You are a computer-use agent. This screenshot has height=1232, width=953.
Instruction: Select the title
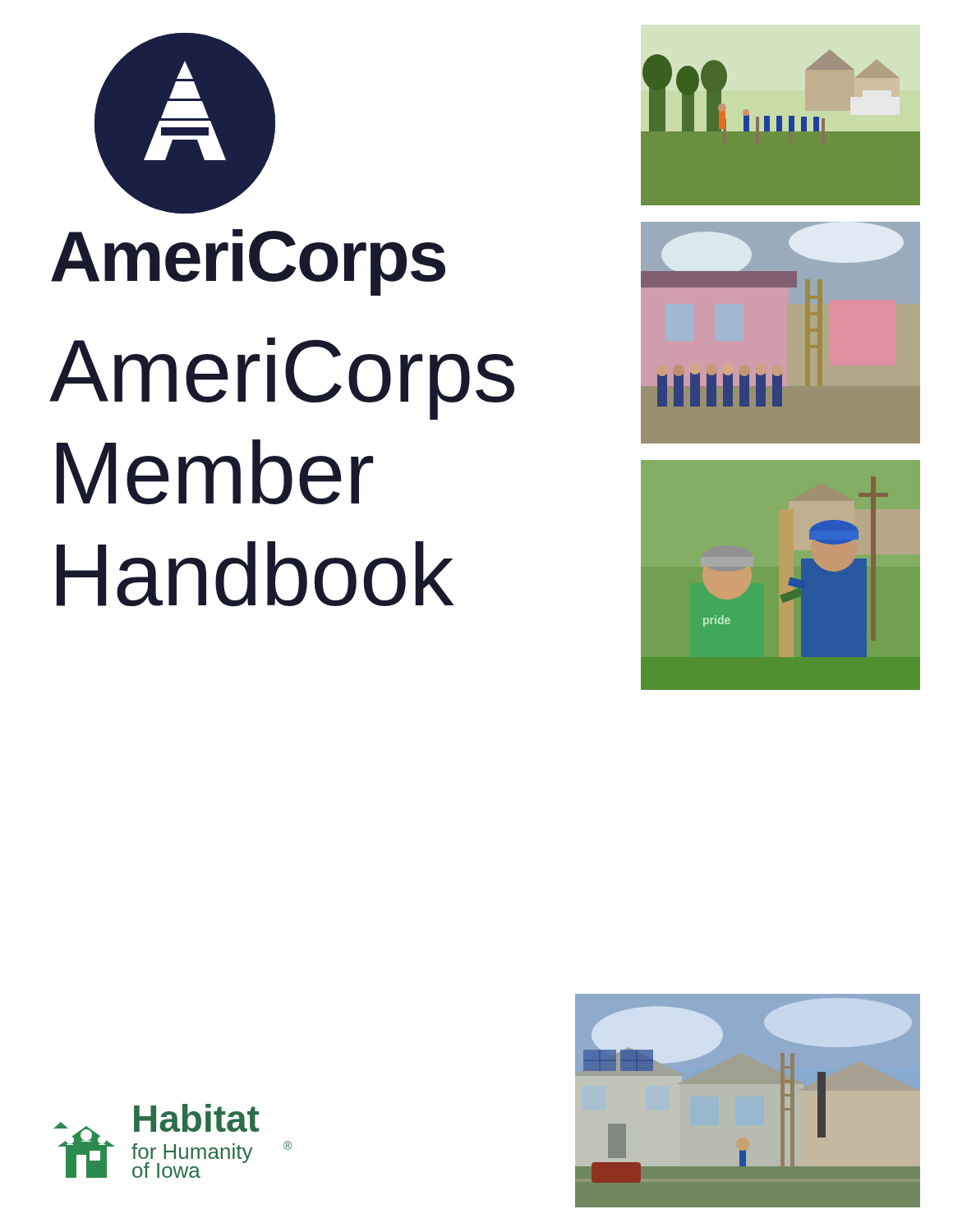click(x=283, y=473)
